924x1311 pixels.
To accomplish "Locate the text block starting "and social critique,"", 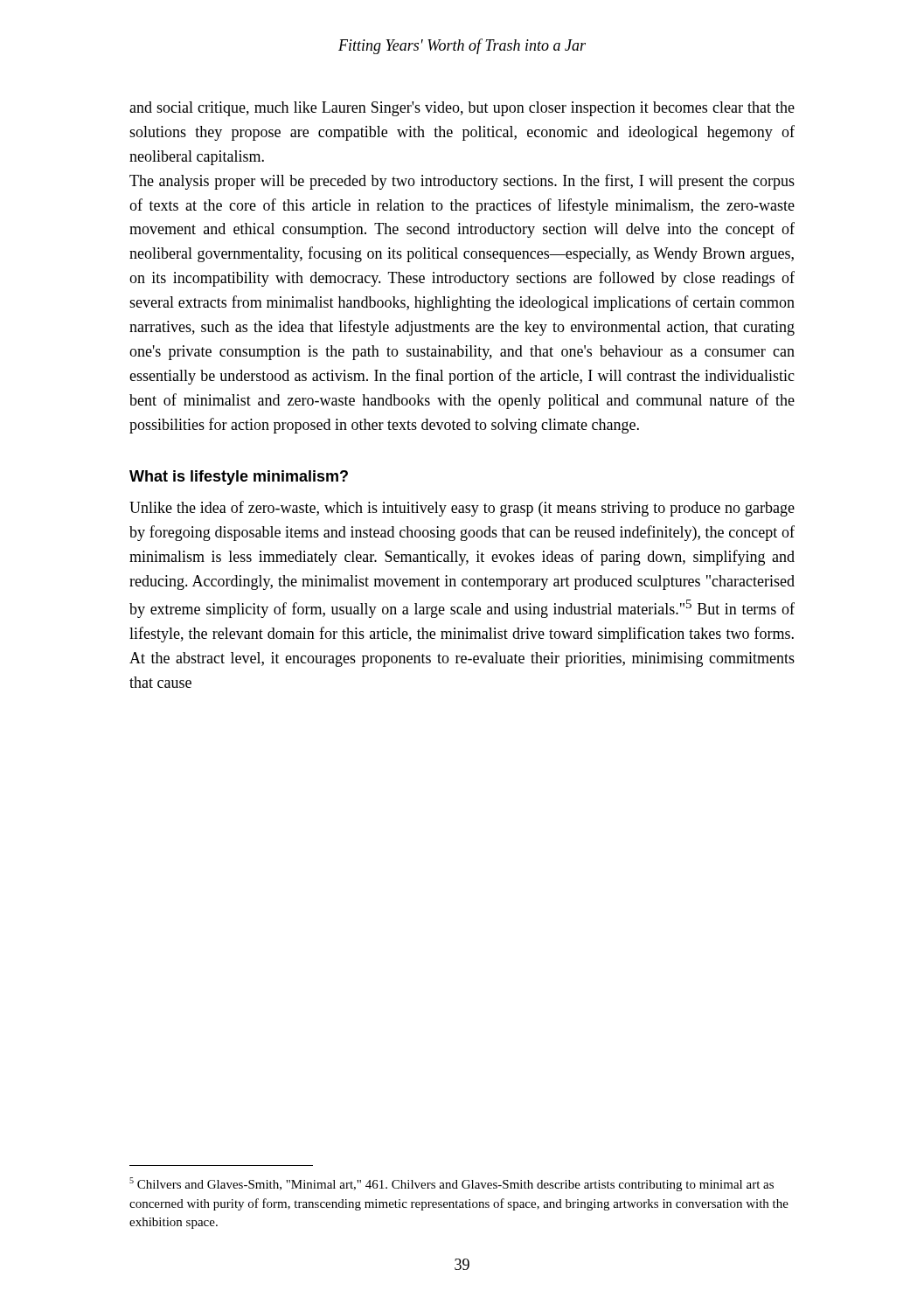I will tap(462, 267).
